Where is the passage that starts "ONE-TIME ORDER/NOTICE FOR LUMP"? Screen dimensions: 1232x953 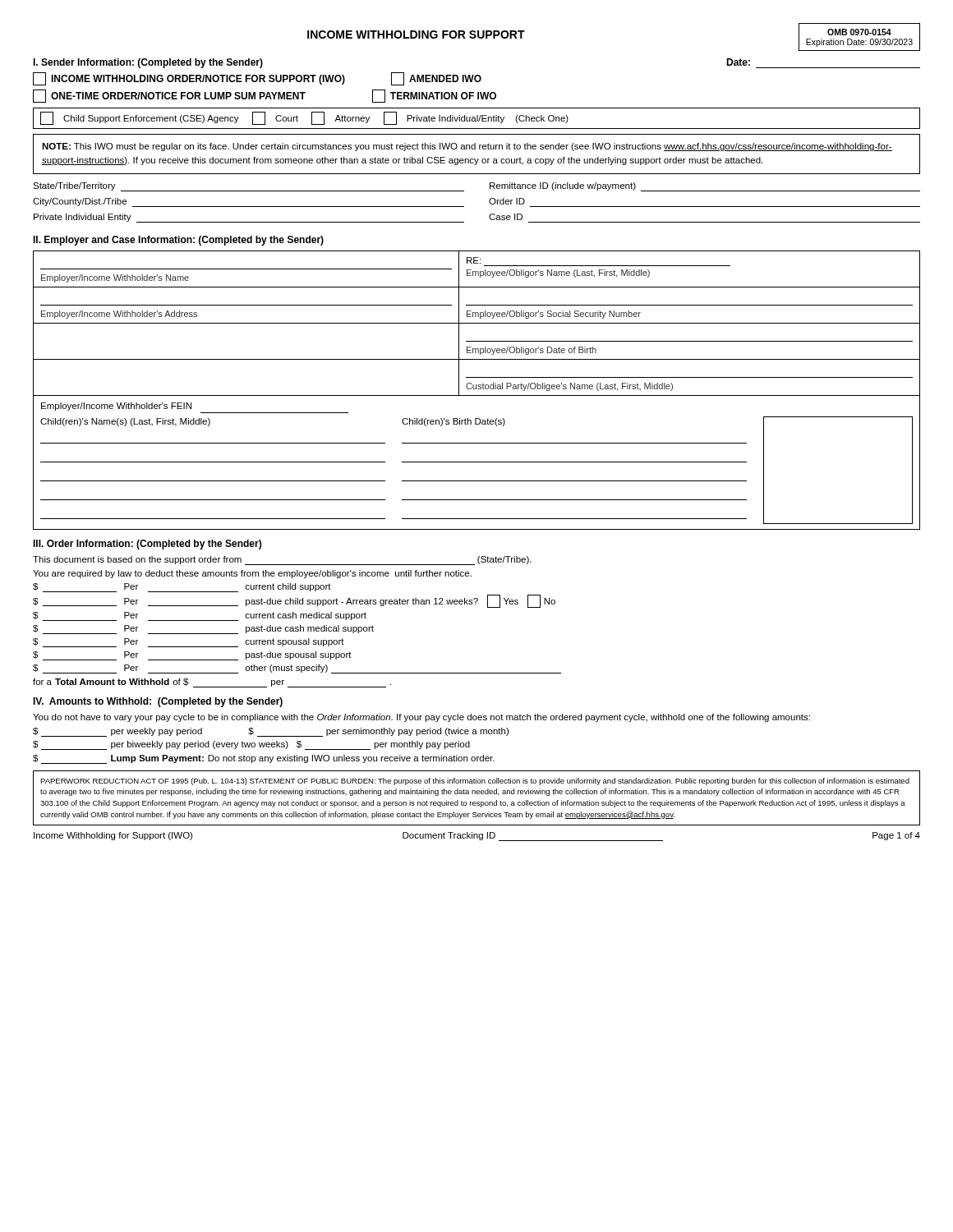[x=265, y=96]
